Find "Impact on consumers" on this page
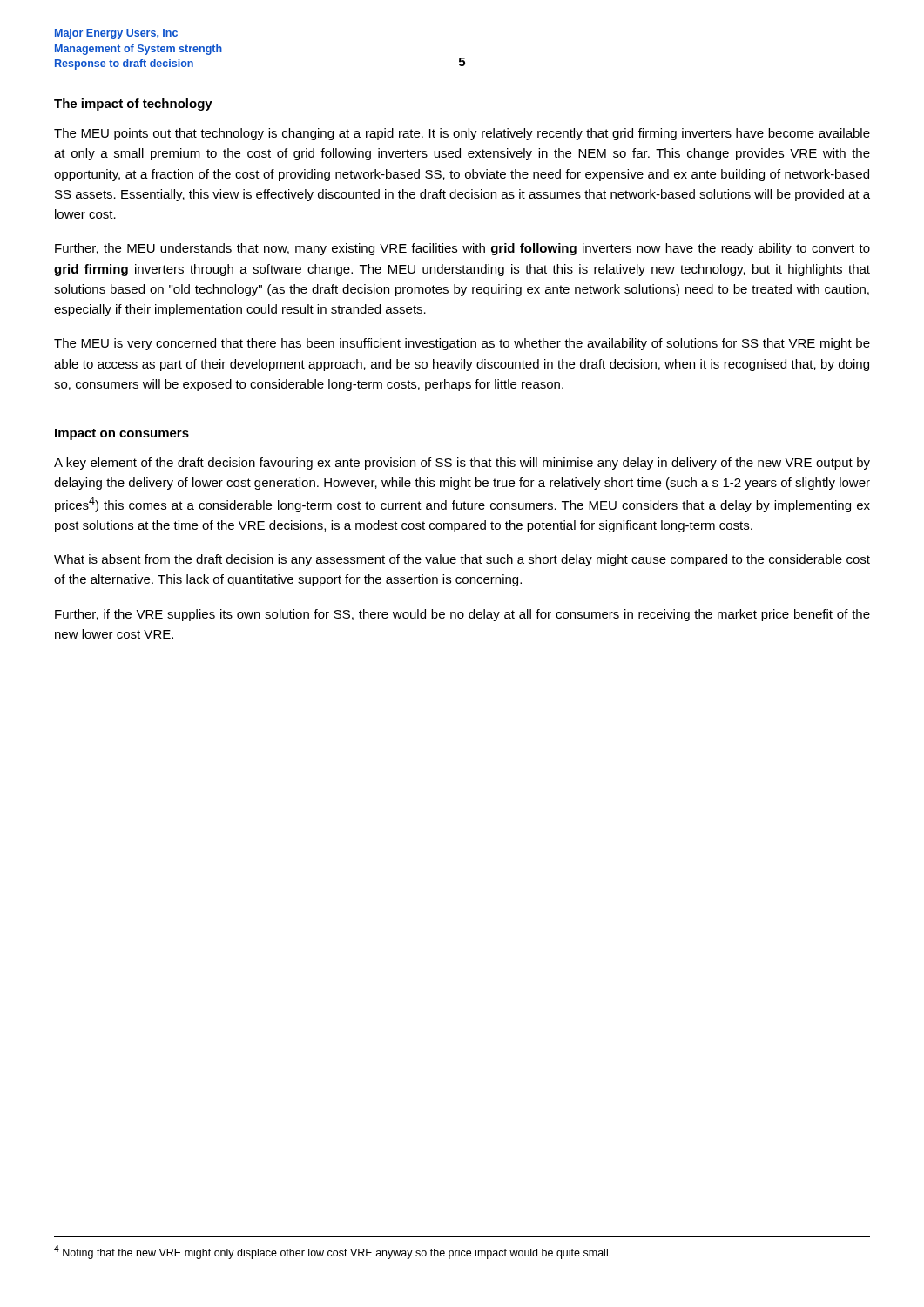The image size is (924, 1307). point(122,433)
